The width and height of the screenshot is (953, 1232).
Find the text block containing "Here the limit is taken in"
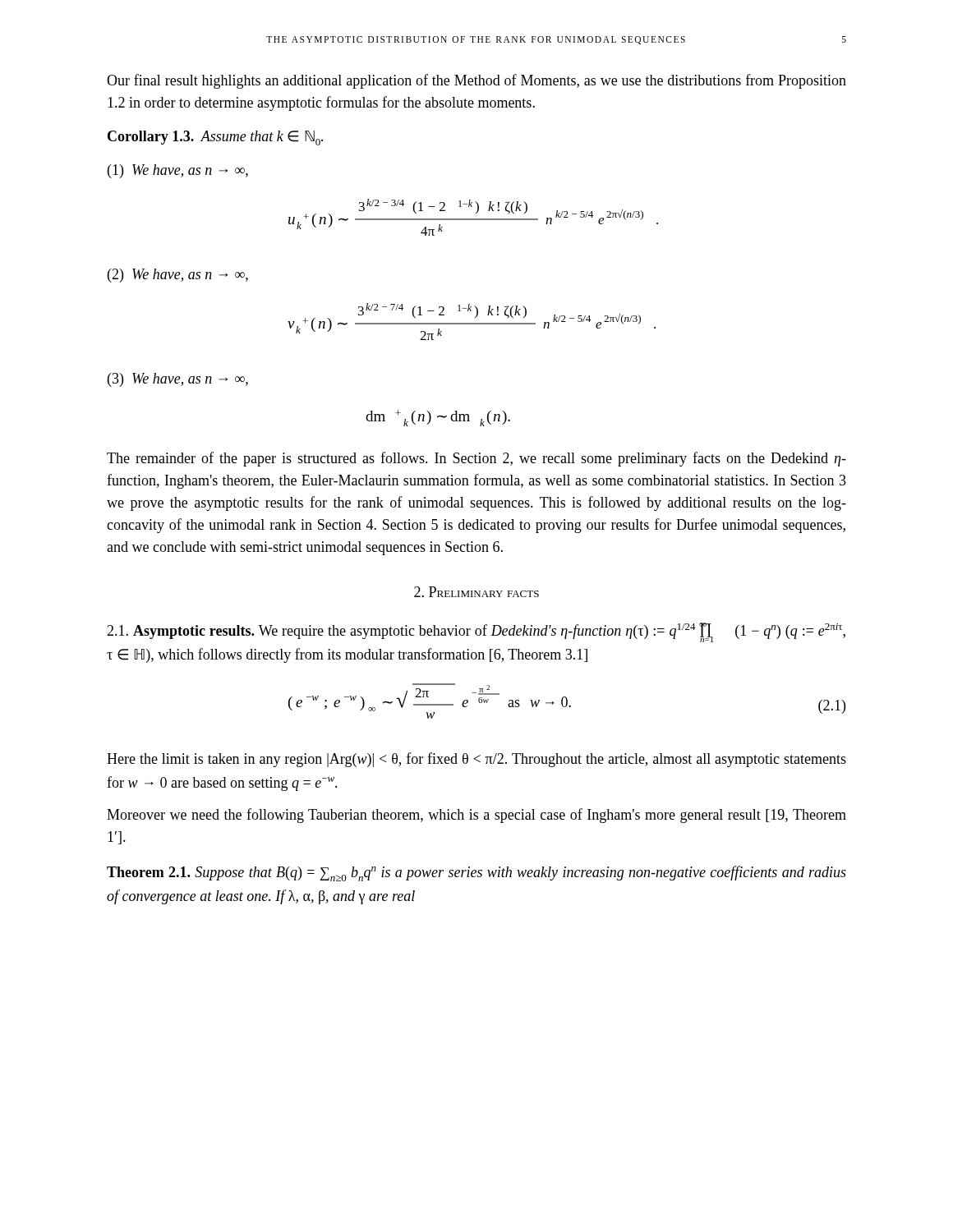point(476,771)
